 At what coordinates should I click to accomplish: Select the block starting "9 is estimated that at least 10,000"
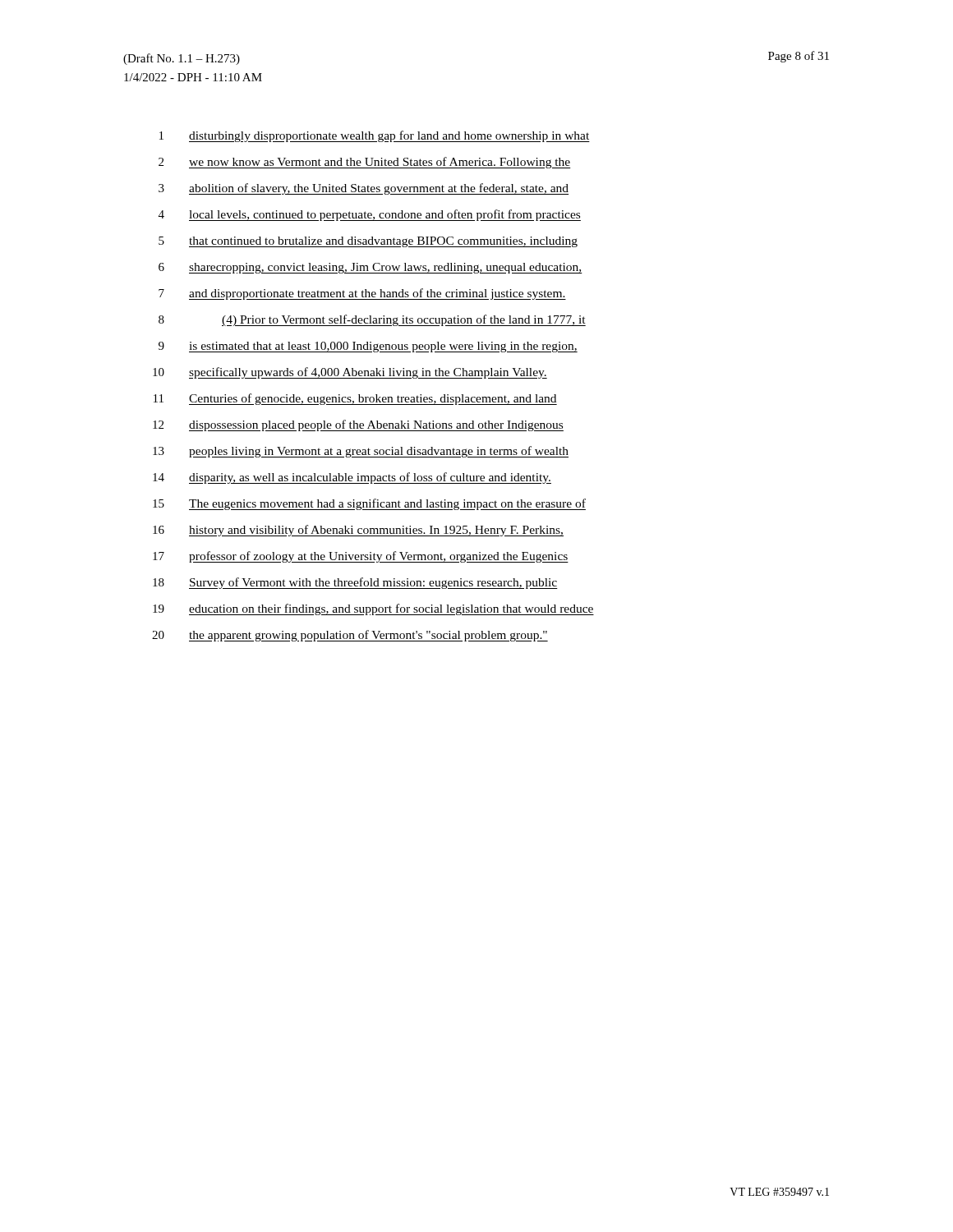pyautogui.click(x=476, y=346)
